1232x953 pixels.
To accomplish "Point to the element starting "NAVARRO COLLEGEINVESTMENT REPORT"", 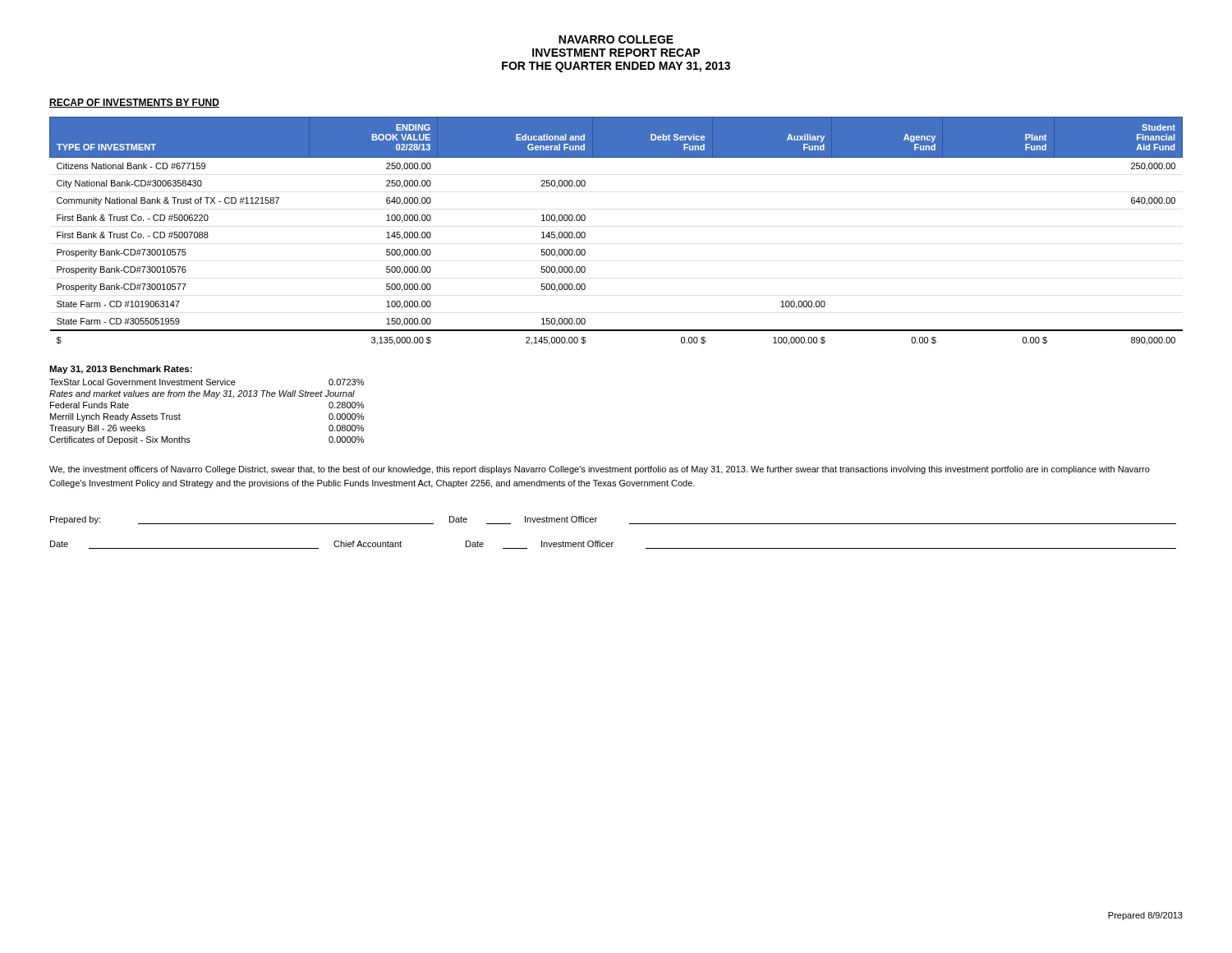I will point(616,53).
